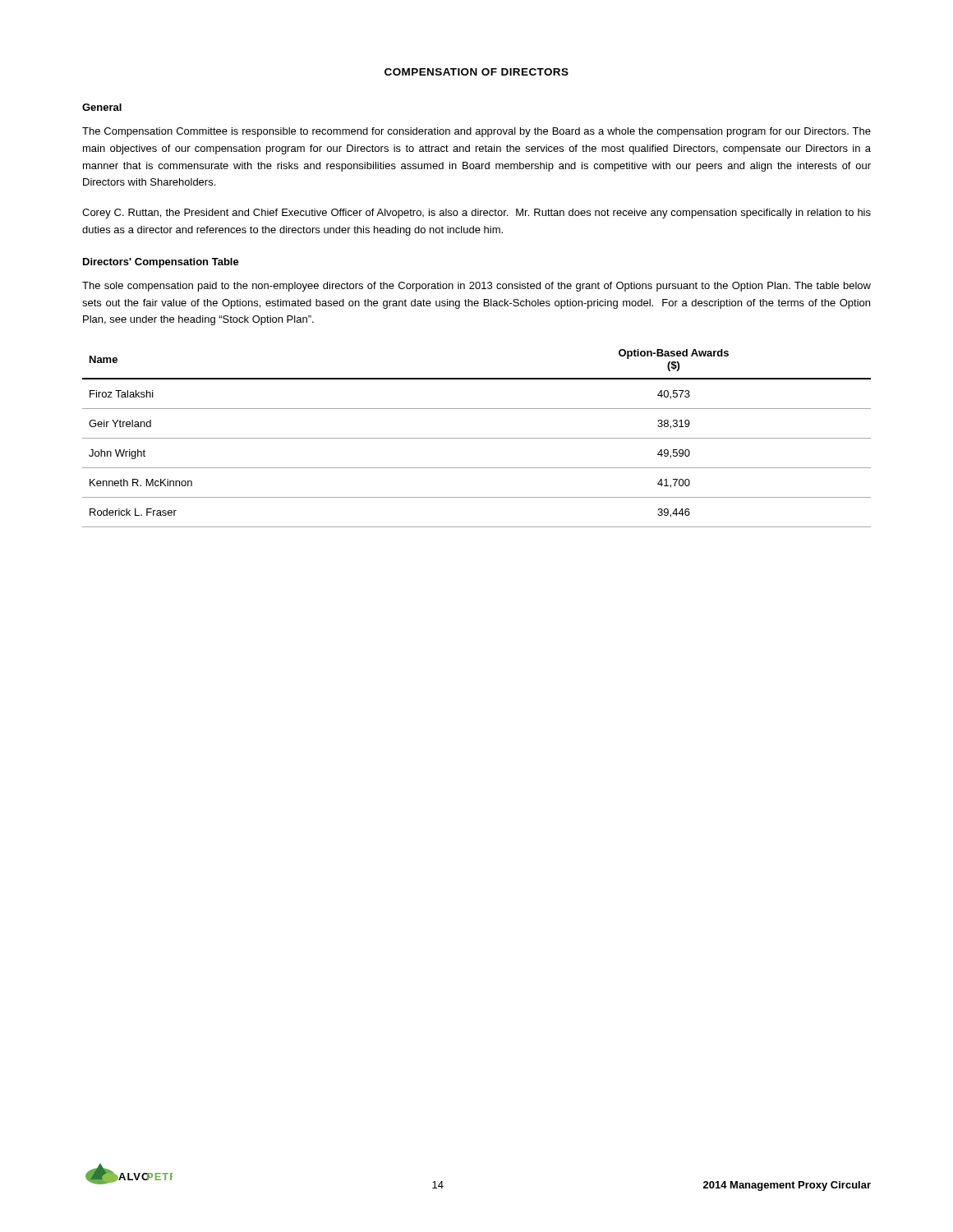Point to the block beginning "The sole compensation paid to the non-employee directors"

coord(476,302)
